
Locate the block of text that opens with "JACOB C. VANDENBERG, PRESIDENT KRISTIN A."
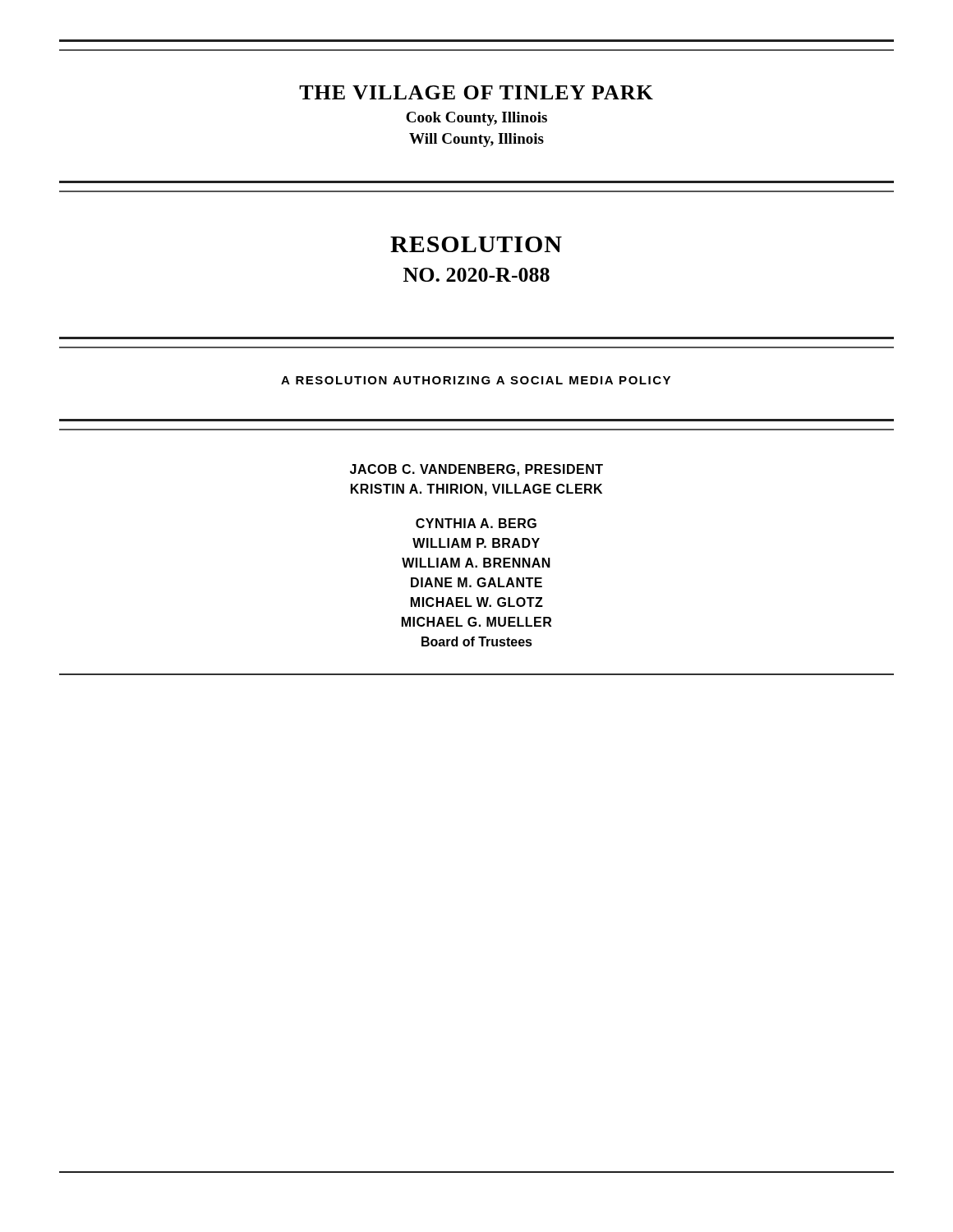pos(476,556)
